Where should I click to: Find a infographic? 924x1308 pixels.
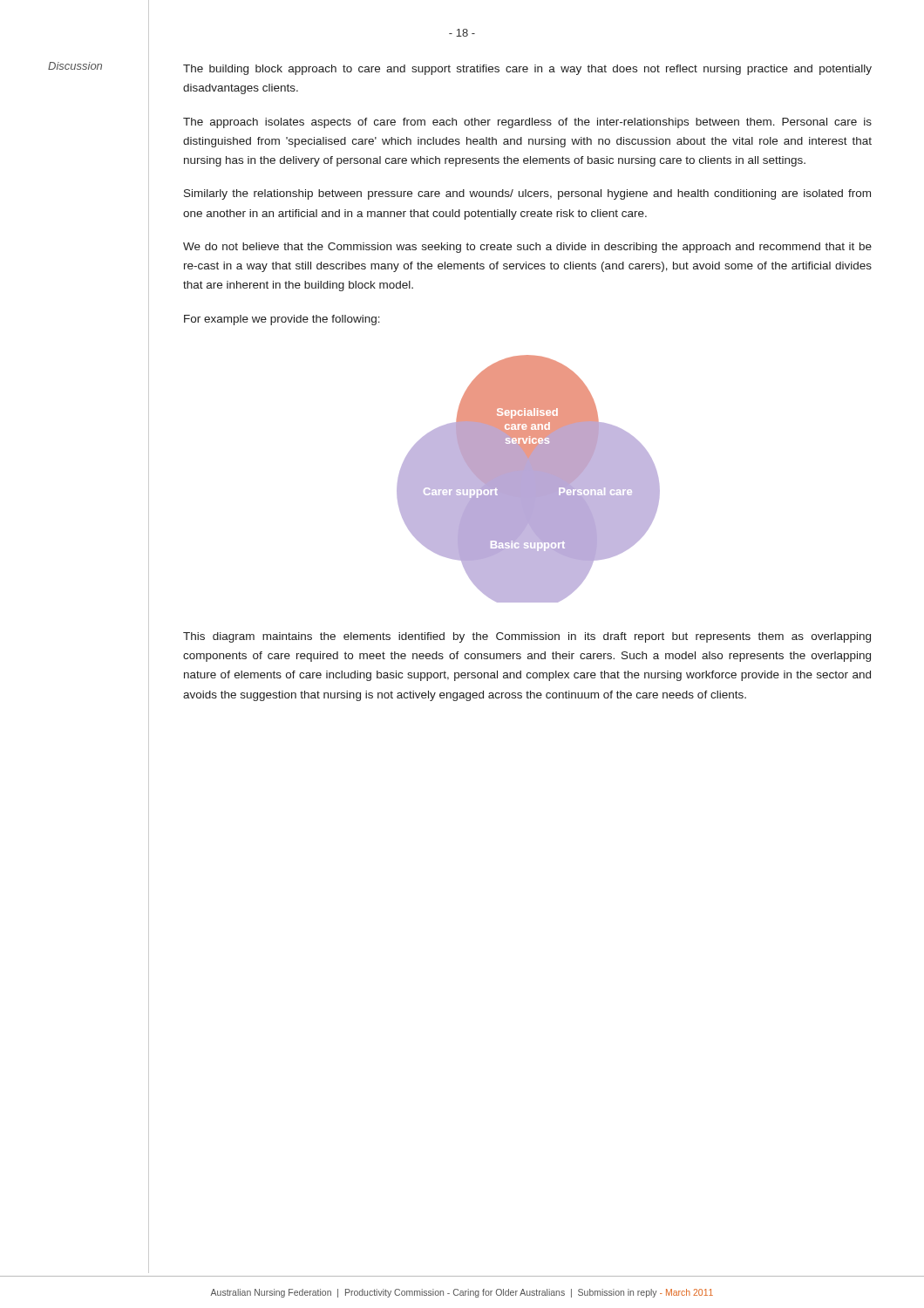[x=527, y=476]
